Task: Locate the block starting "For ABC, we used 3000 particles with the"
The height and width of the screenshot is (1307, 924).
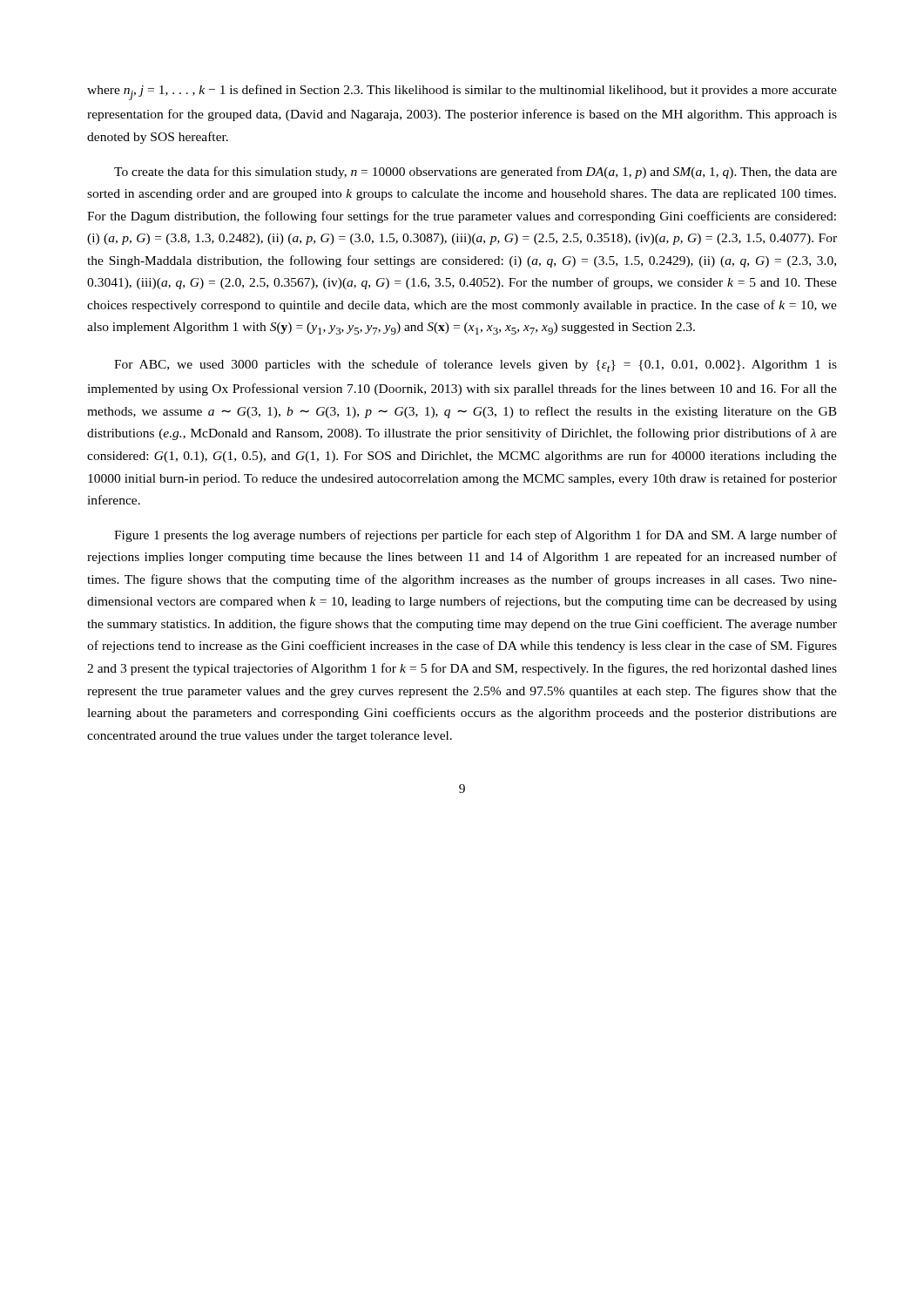Action: 462,432
